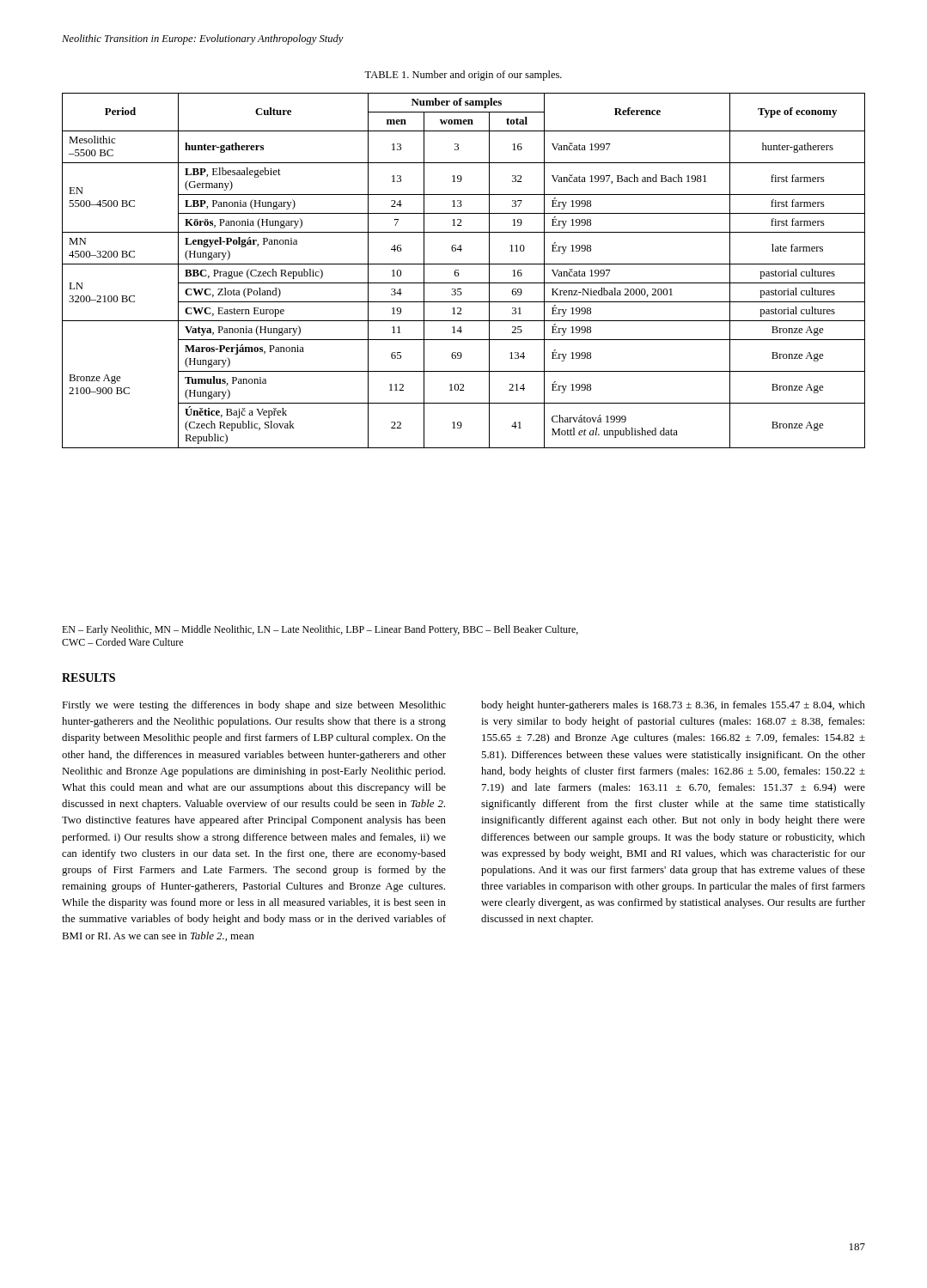This screenshot has height=1288, width=927.
Task: Find the text block starting "EN – Early Neolithic,"
Action: [x=320, y=636]
